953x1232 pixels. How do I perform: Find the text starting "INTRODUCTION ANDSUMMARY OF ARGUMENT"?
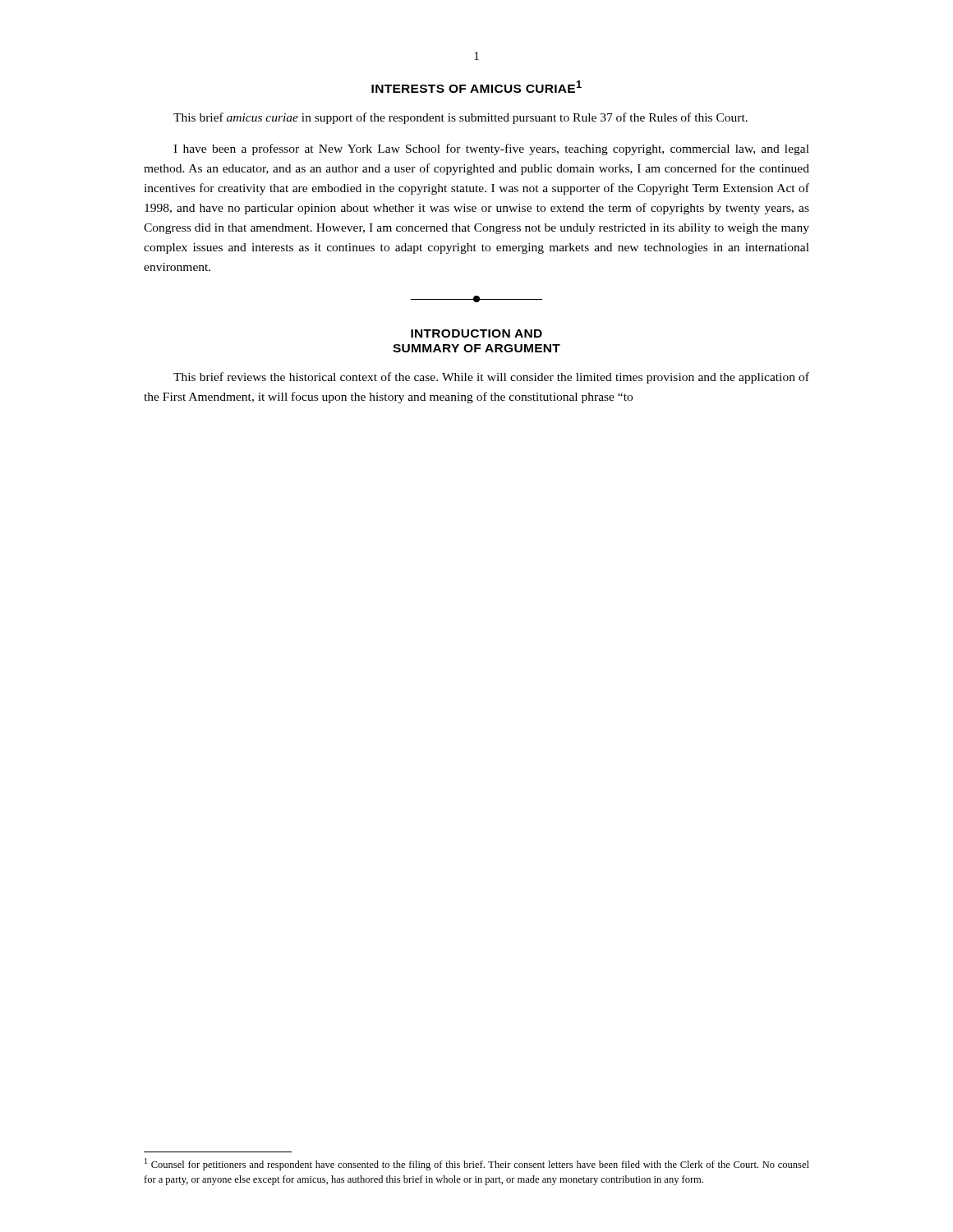click(x=476, y=341)
